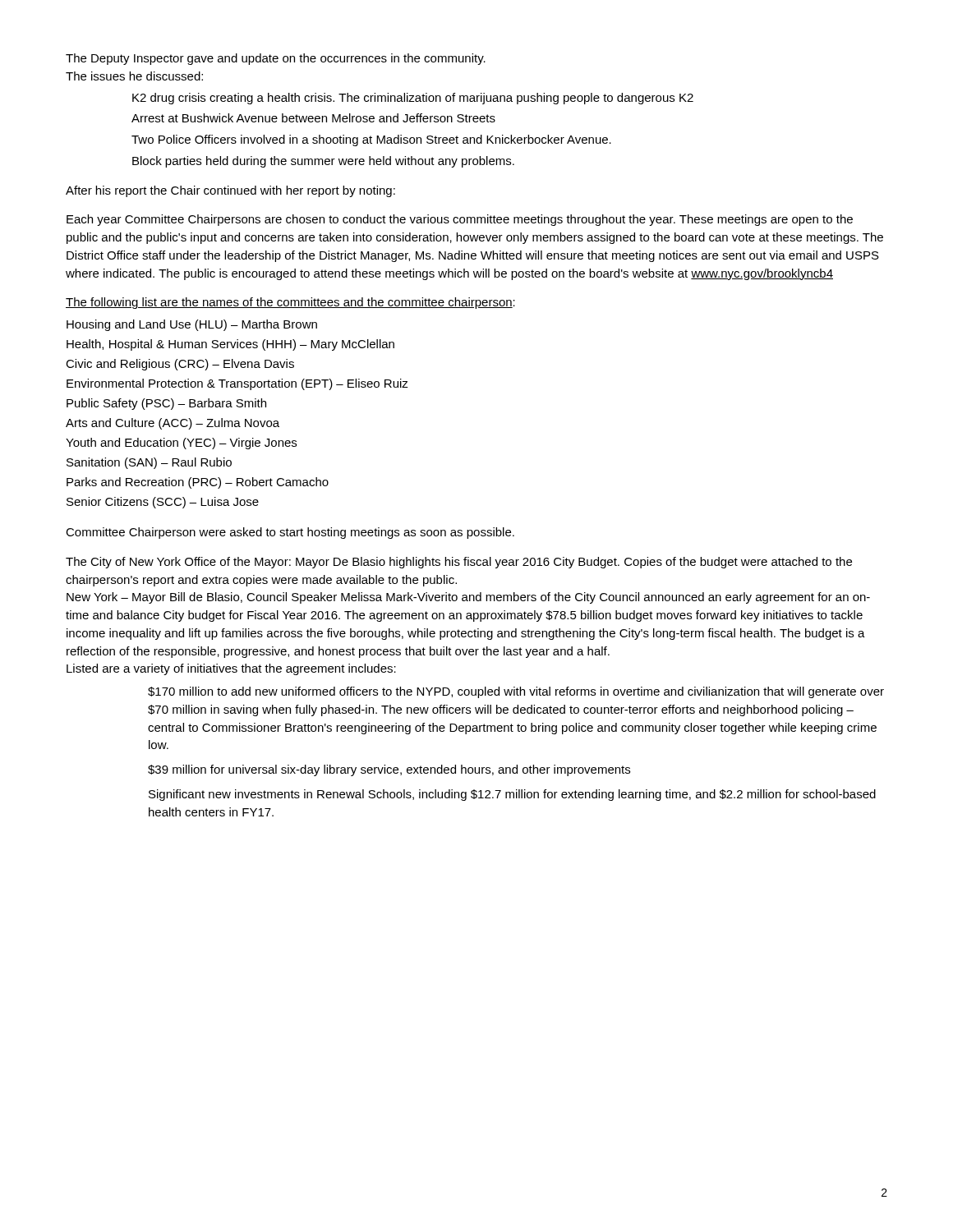This screenshot has height=1232, width=953.
Task: Click on the text starting "Each year Committee"
Action: (475, 246)
